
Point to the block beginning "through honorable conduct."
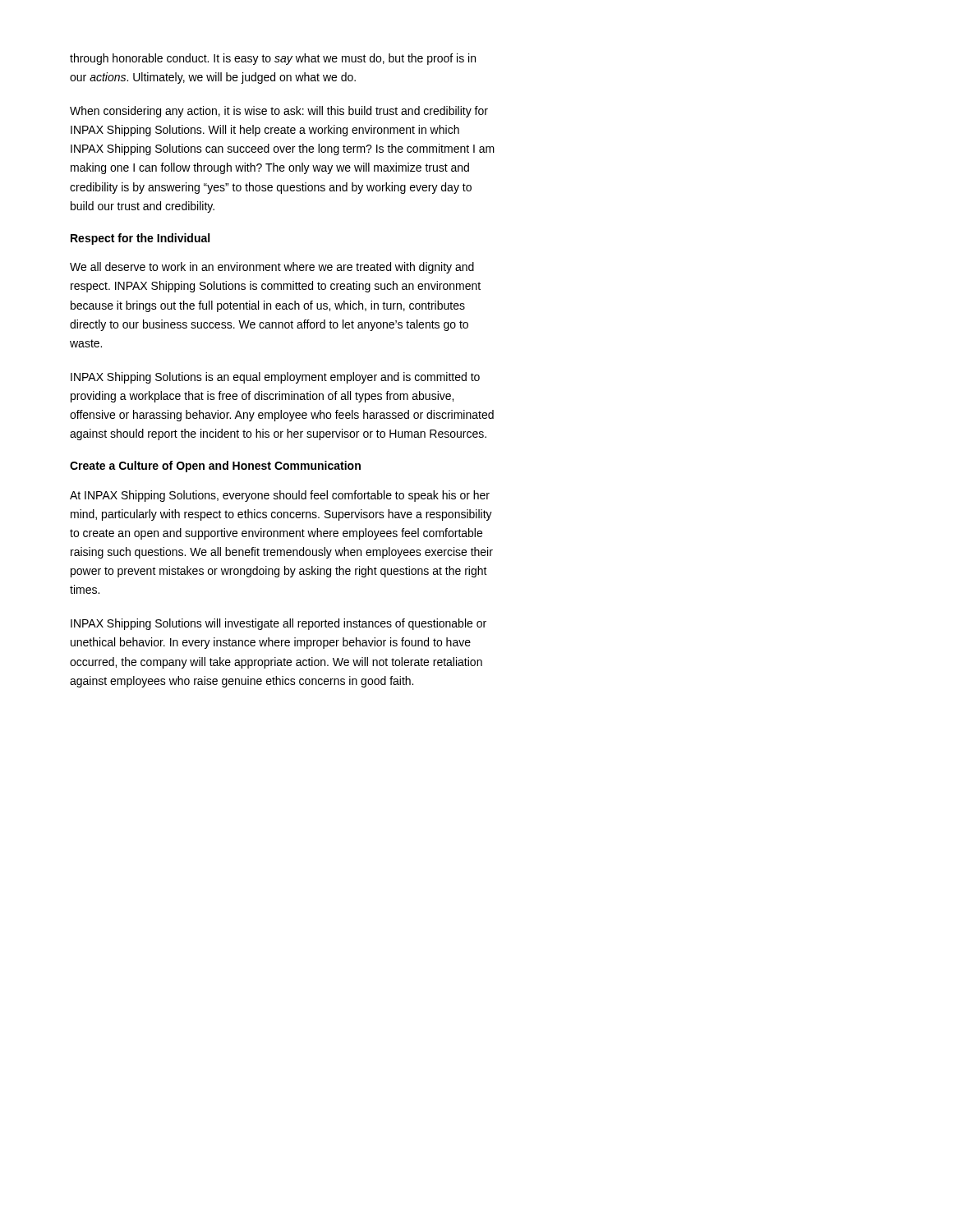(x=273, y=68)
